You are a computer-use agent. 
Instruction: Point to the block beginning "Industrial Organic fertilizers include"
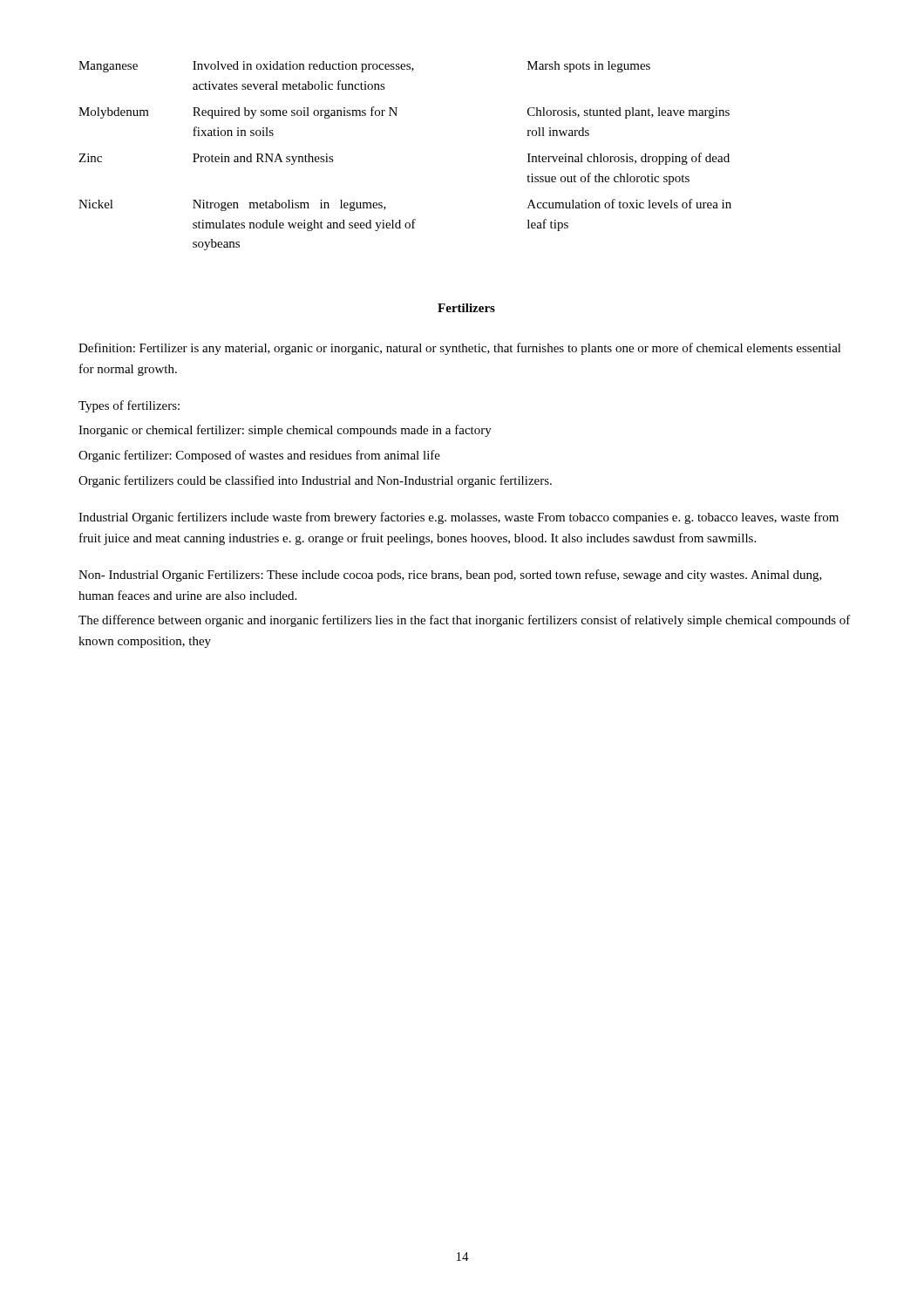pyautogui.click(x=459, y=527)
